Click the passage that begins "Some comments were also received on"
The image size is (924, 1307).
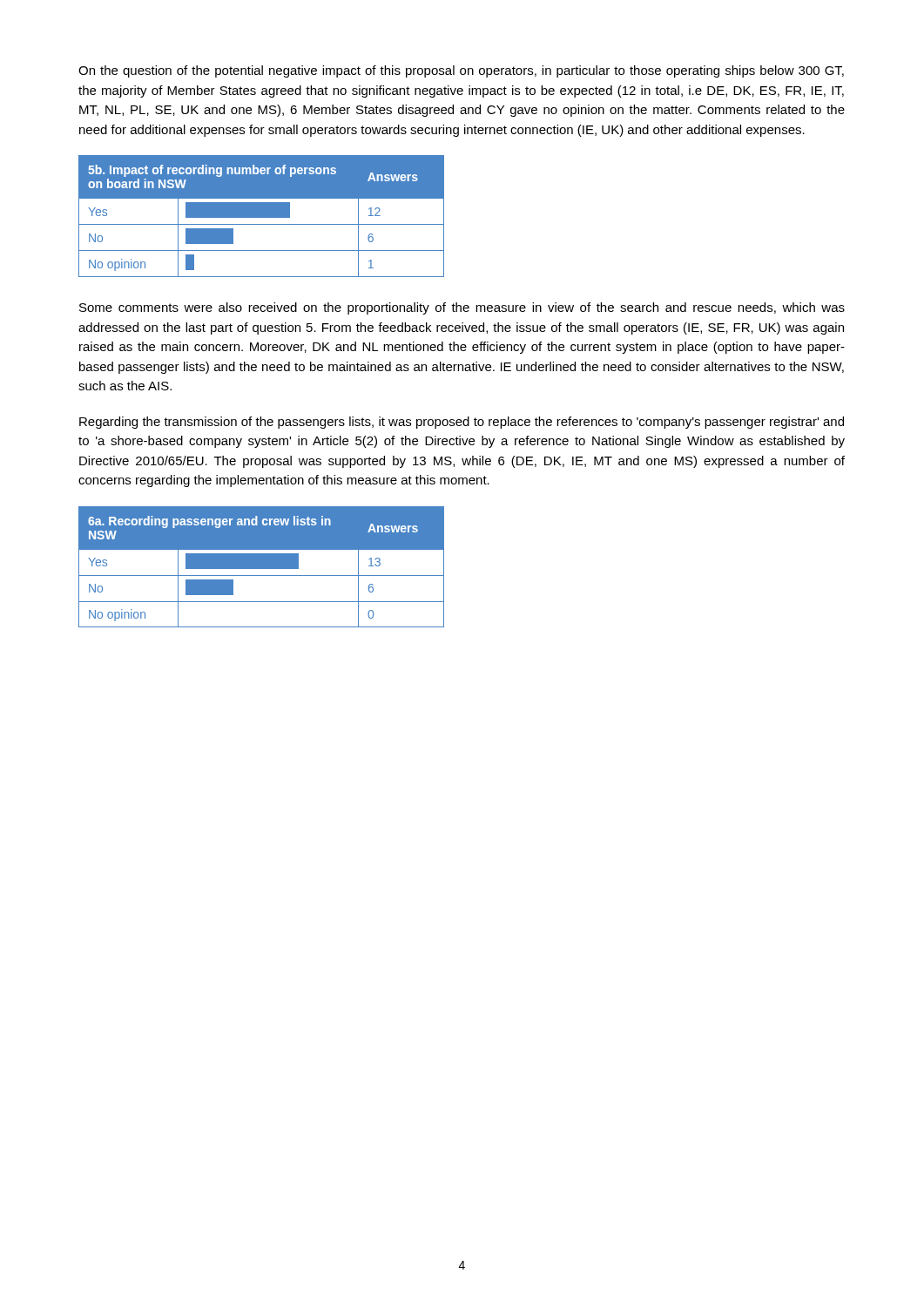(462, 346)
